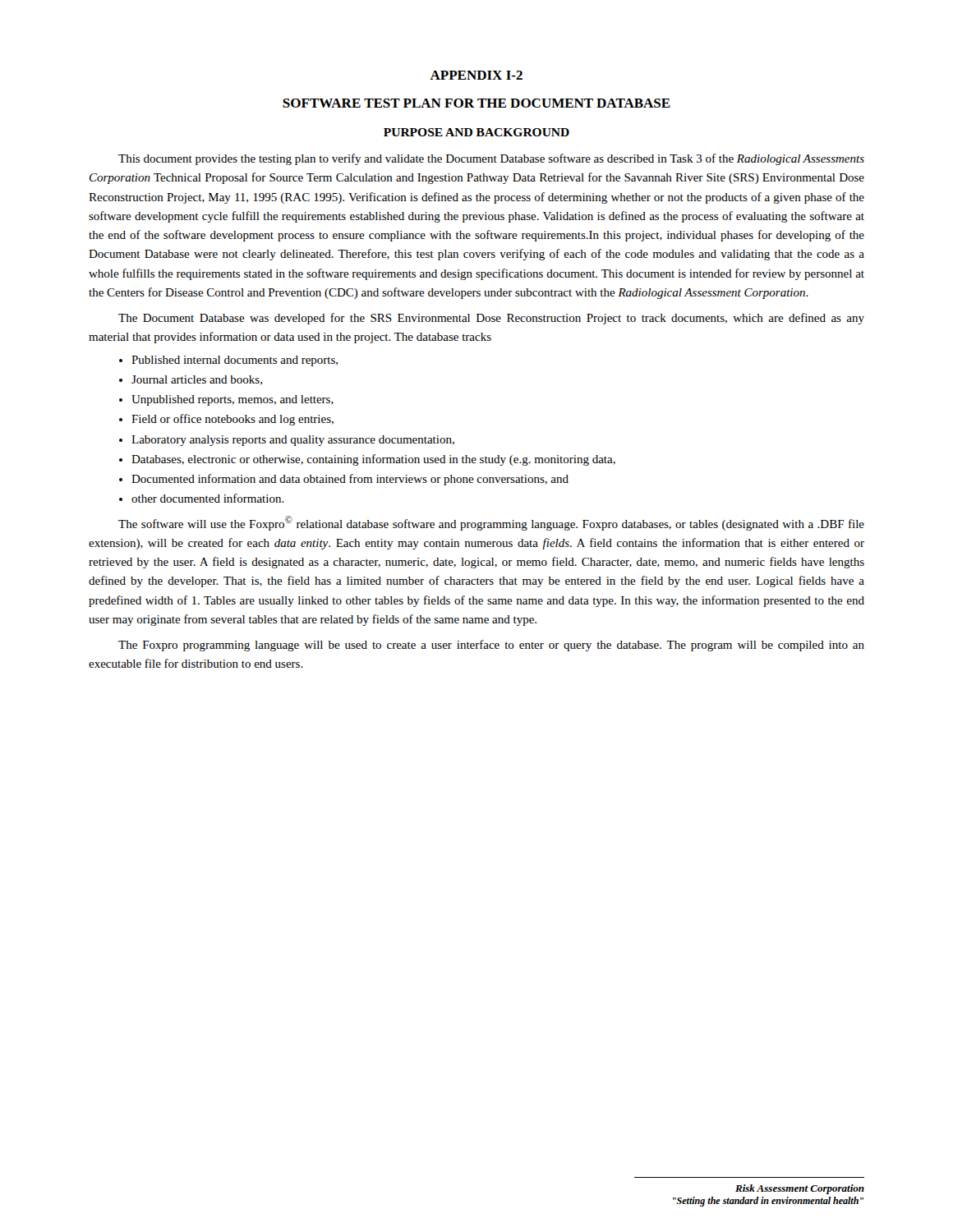The height and width of the screenshot is (1232, 953).
Task: Find the list item with the text "Databases, electronic or otherwise, containing information used"
Action: (374, 459)
